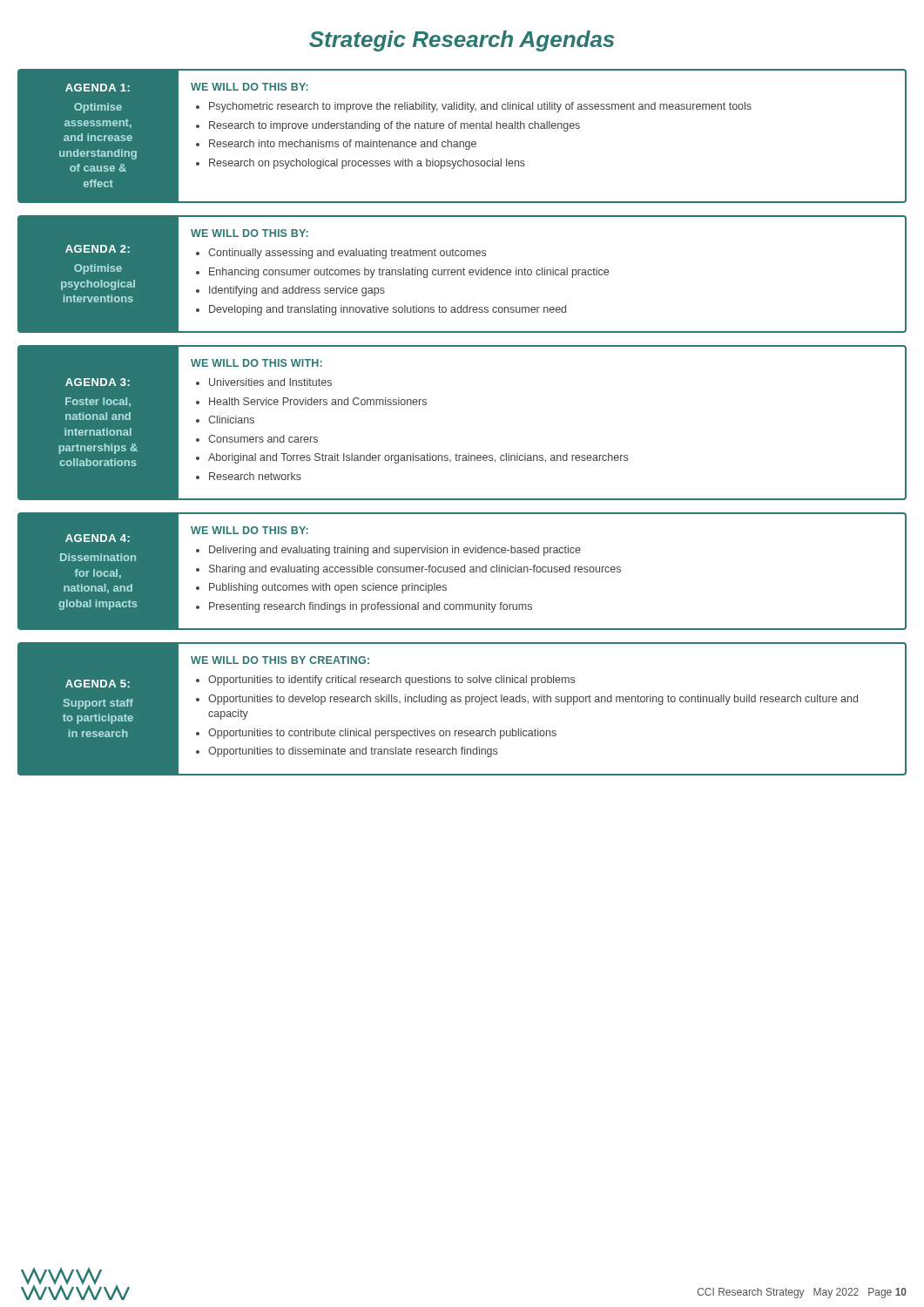Click where it says "Identifying and address service gaps"
The width and height of the screenshot is (924, 1307).
click(297, 290)
